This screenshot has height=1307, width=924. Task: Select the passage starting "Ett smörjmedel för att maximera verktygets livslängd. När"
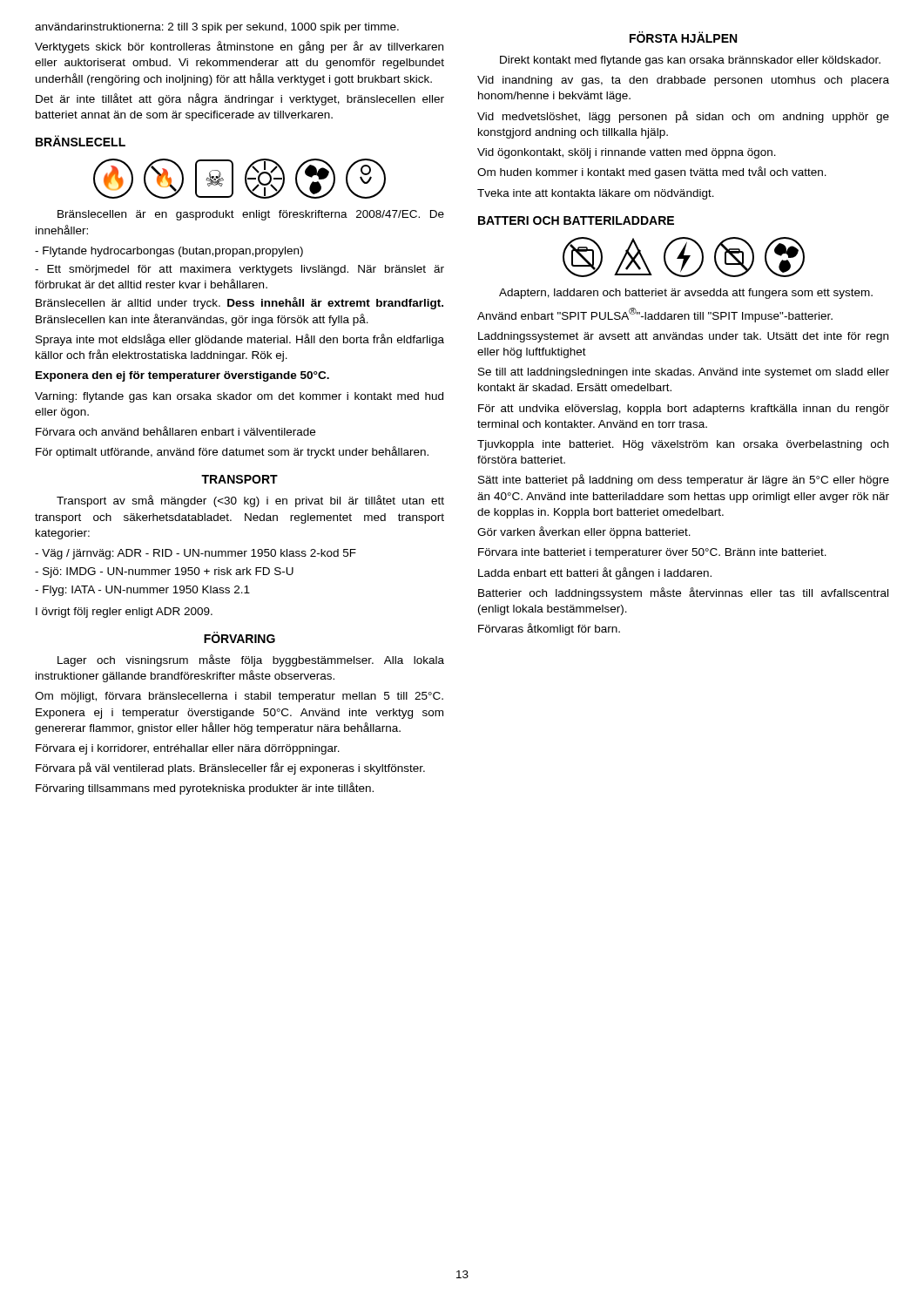[240, 277]
